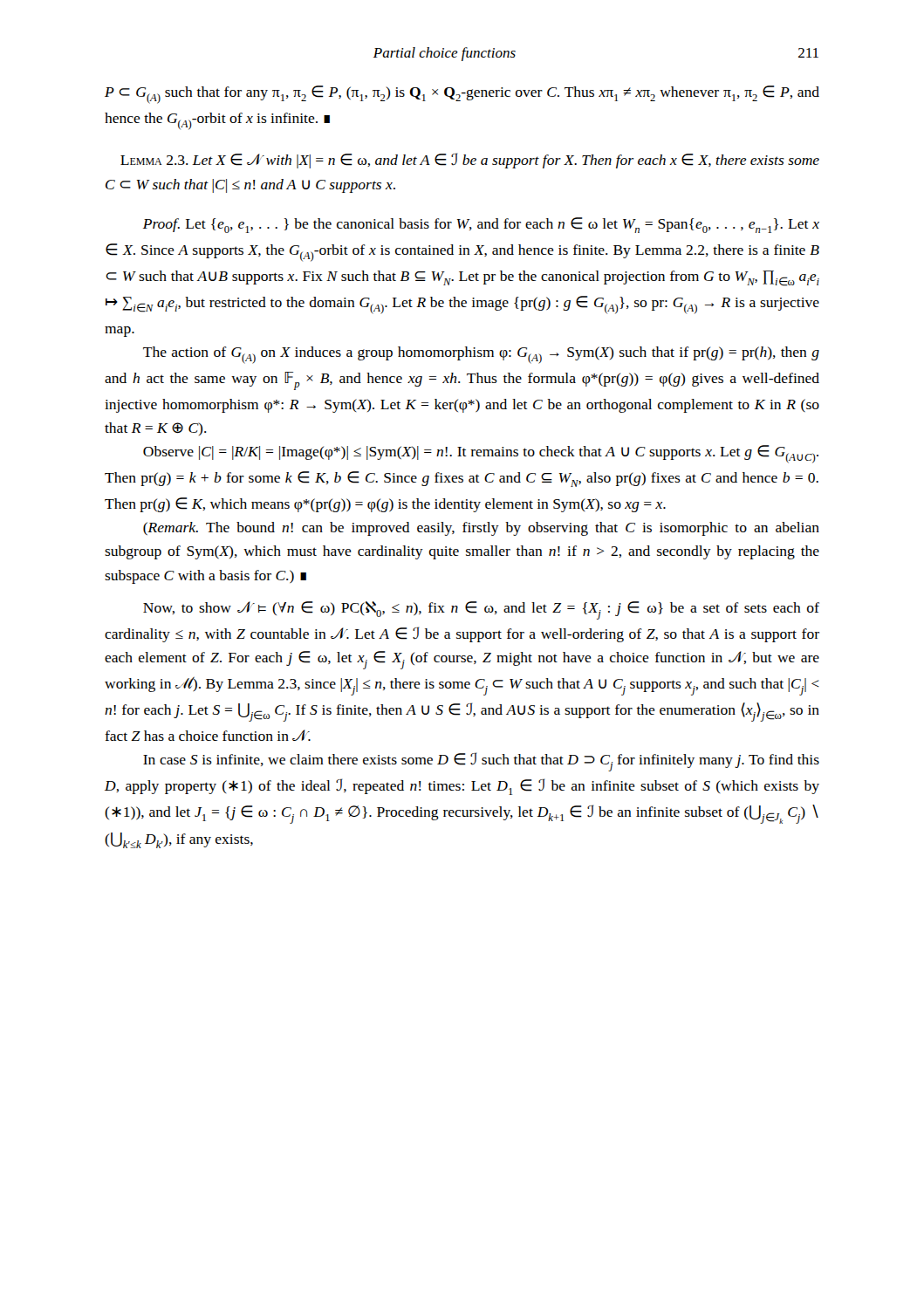Image resolution: width=924 pixels, height=1309 pixels.
Task: Navigate to the text block starting "P ⊂ G(A) such that for any π1,"
Action: tap(462, 107)
